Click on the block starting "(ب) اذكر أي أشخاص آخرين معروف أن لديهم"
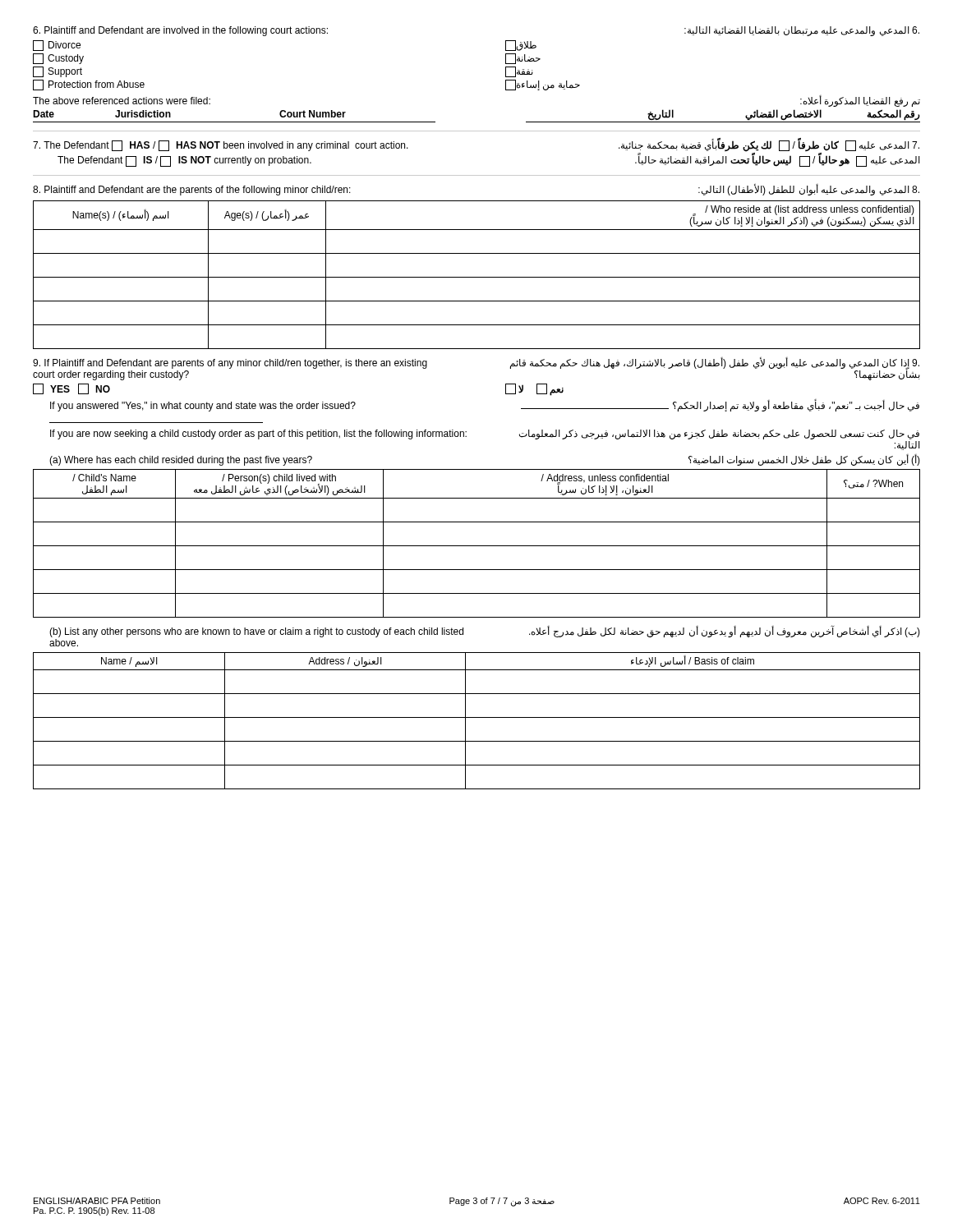The width and height of the screenshot is (953, 1232). (724, 631)
